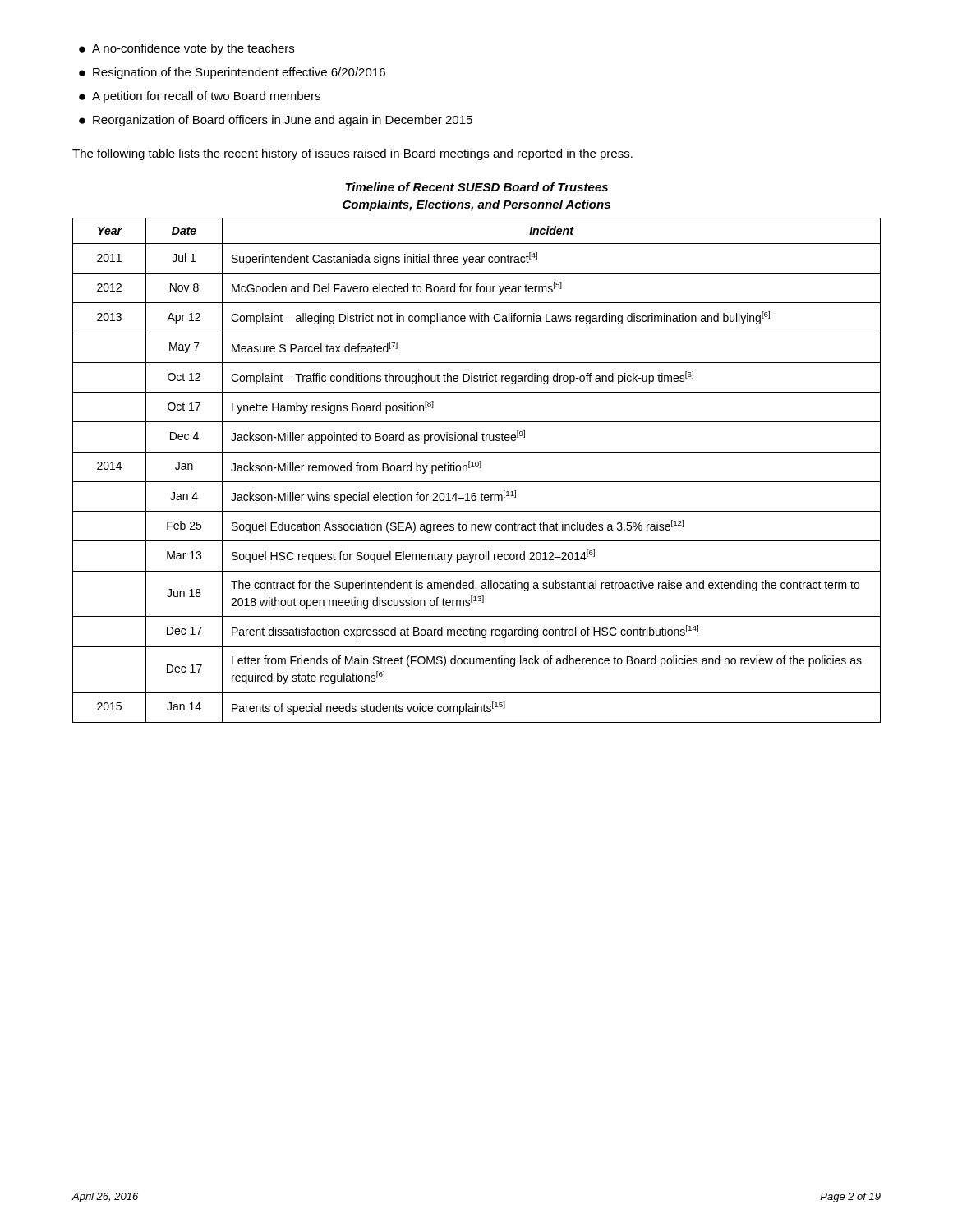
Task: Navigate to the text starting "● A petition for recall of"
Action: (200, 97)
